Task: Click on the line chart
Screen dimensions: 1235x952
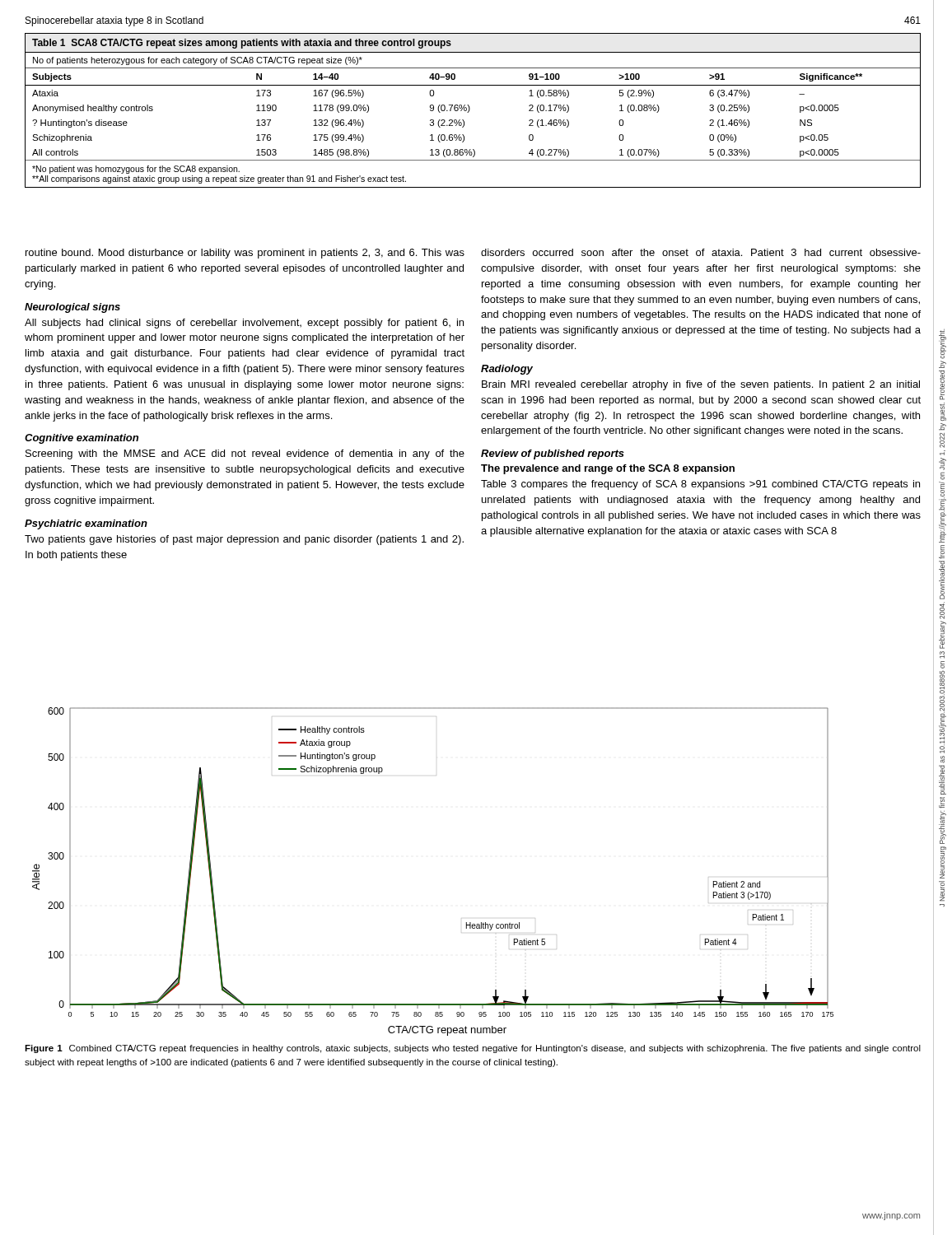Action: pyautogui.click(x=473, y=877)
